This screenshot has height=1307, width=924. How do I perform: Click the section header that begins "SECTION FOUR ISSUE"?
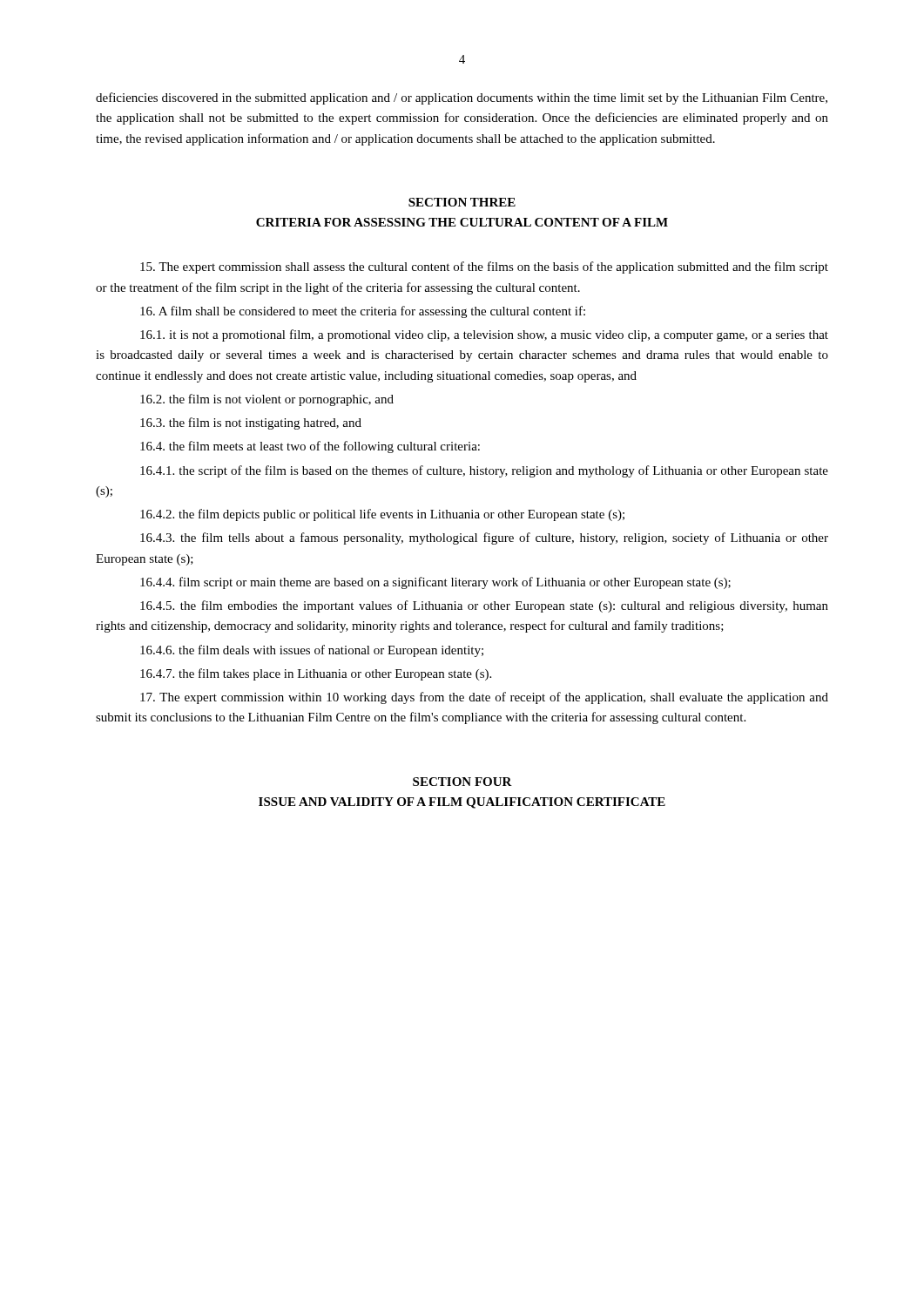(x=462, y=792)
